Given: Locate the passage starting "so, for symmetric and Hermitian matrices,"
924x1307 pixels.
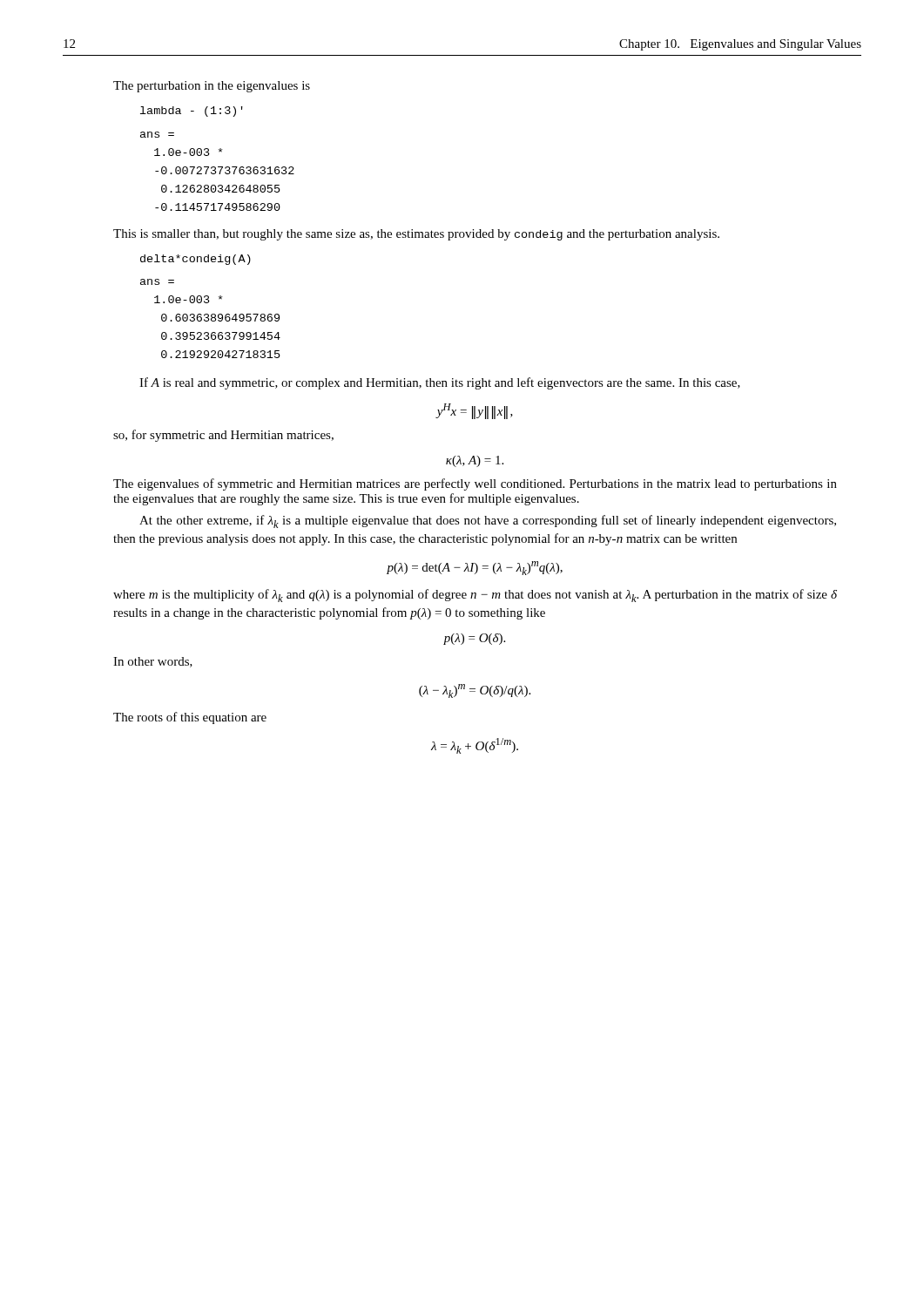Looking at the screenshot, I should [x=224, y=435].
